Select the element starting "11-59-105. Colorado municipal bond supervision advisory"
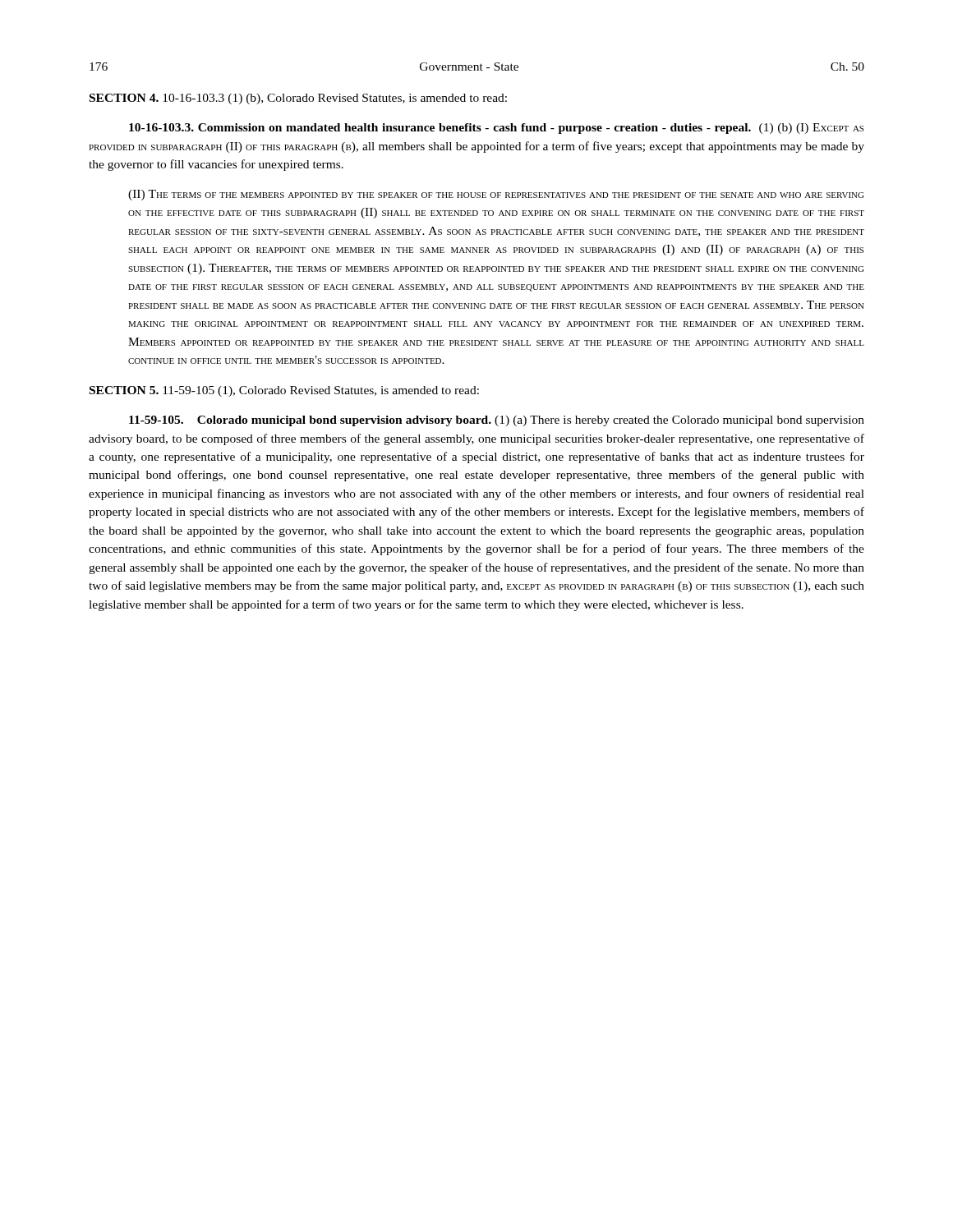The image size is (953, 1232). (476, 512)
